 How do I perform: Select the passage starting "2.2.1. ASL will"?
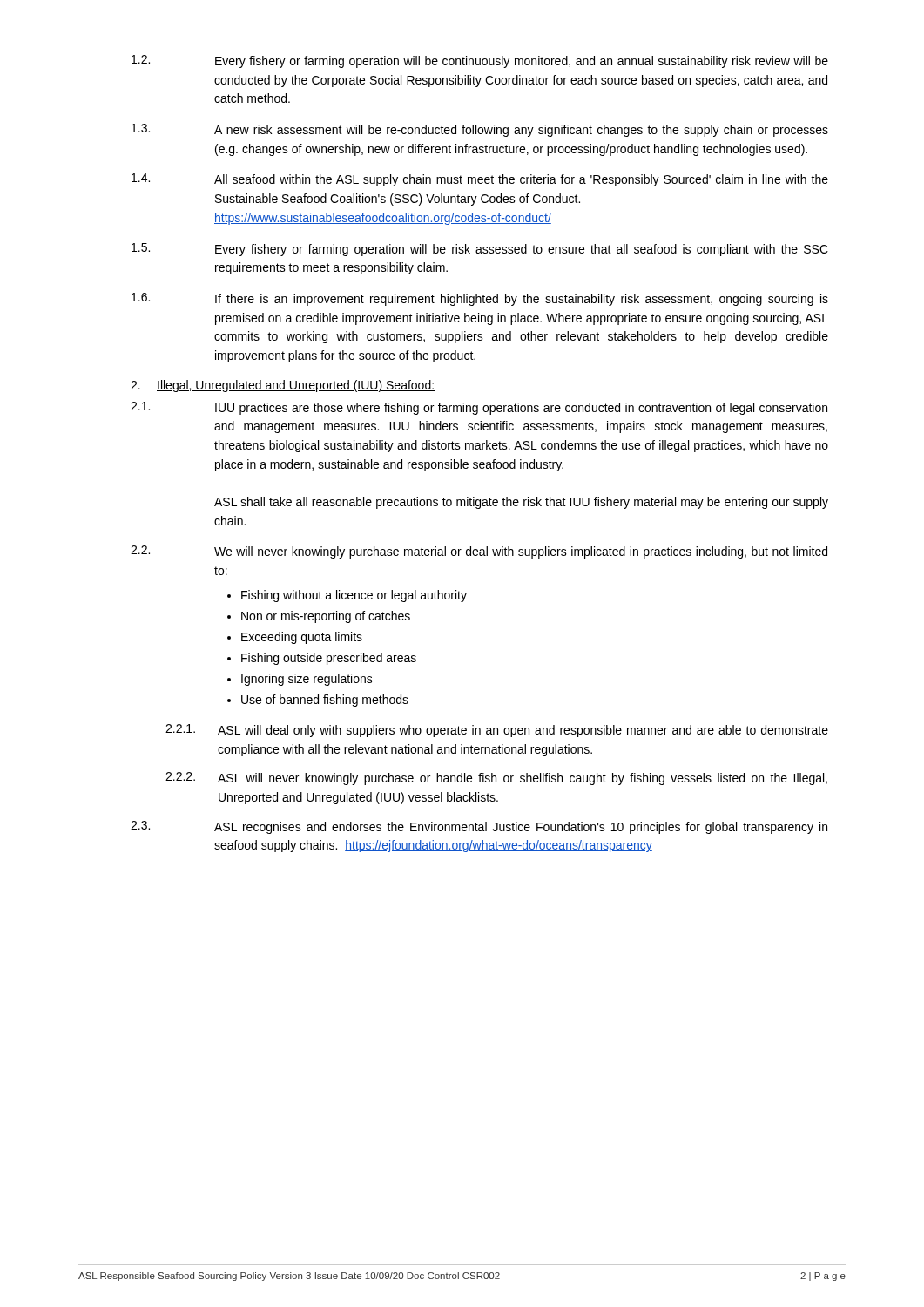pos(497,740)
